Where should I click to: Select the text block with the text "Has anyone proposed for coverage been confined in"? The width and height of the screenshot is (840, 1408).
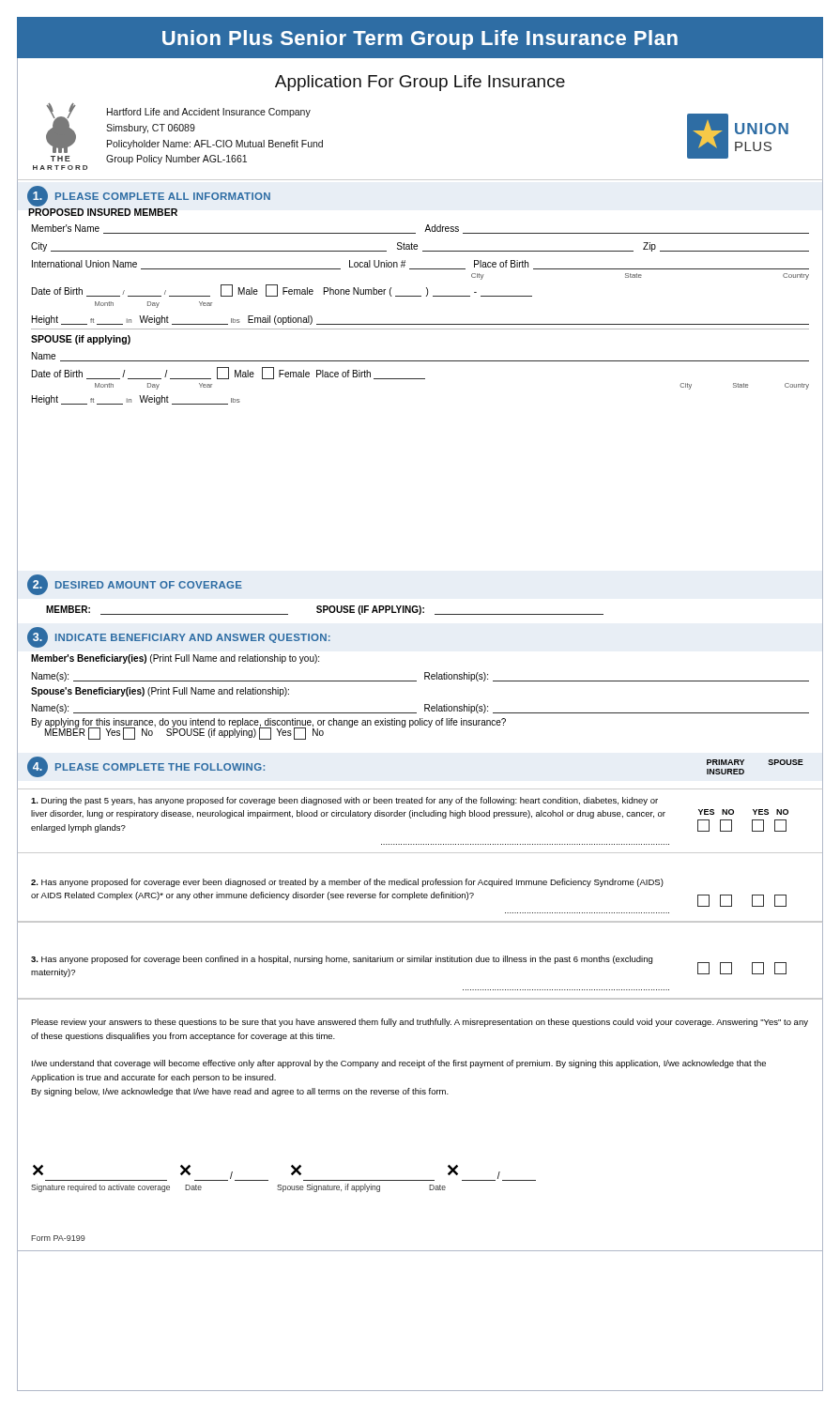click(420, 973)
